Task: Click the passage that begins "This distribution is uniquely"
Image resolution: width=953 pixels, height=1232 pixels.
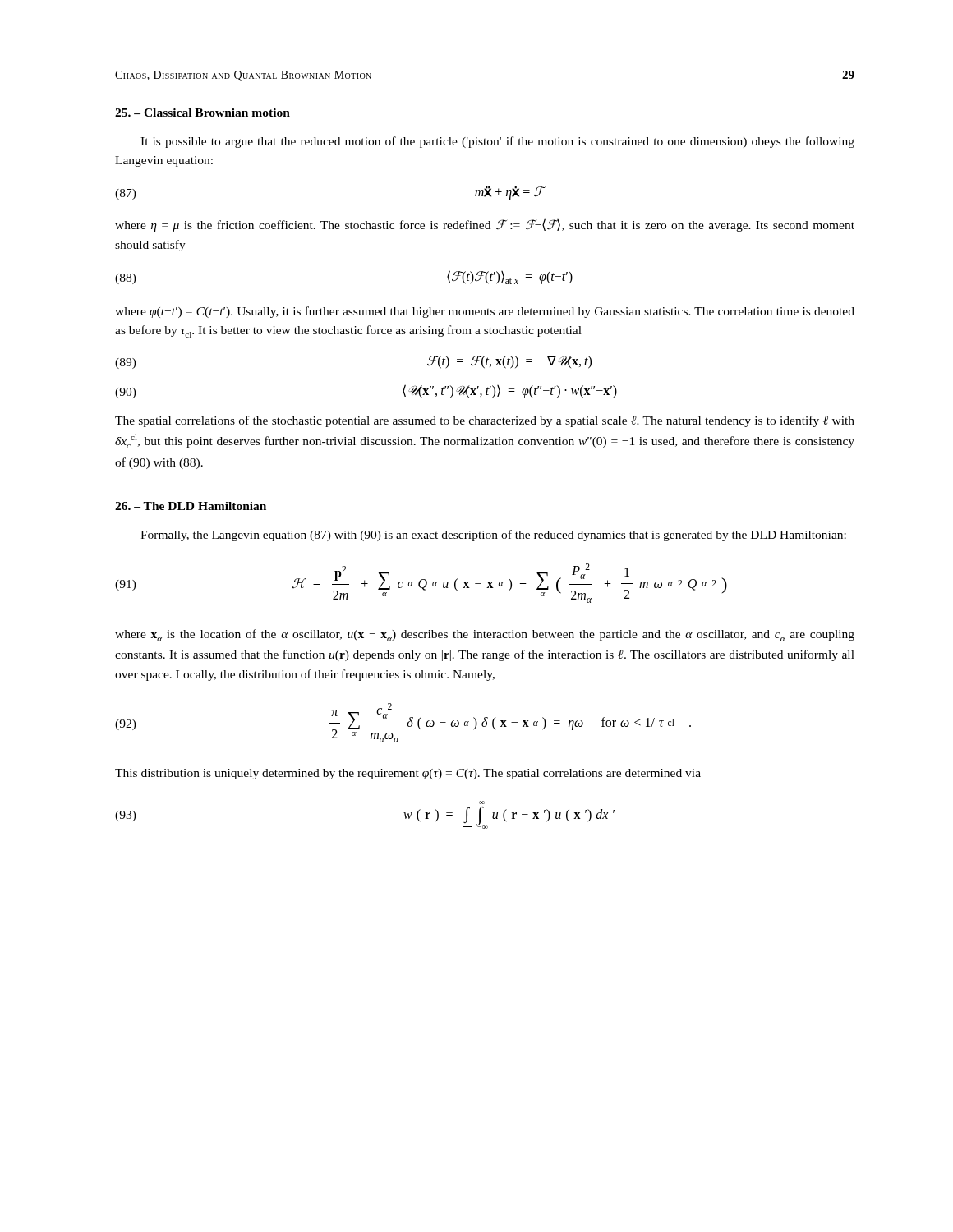Action: point(408,773)
